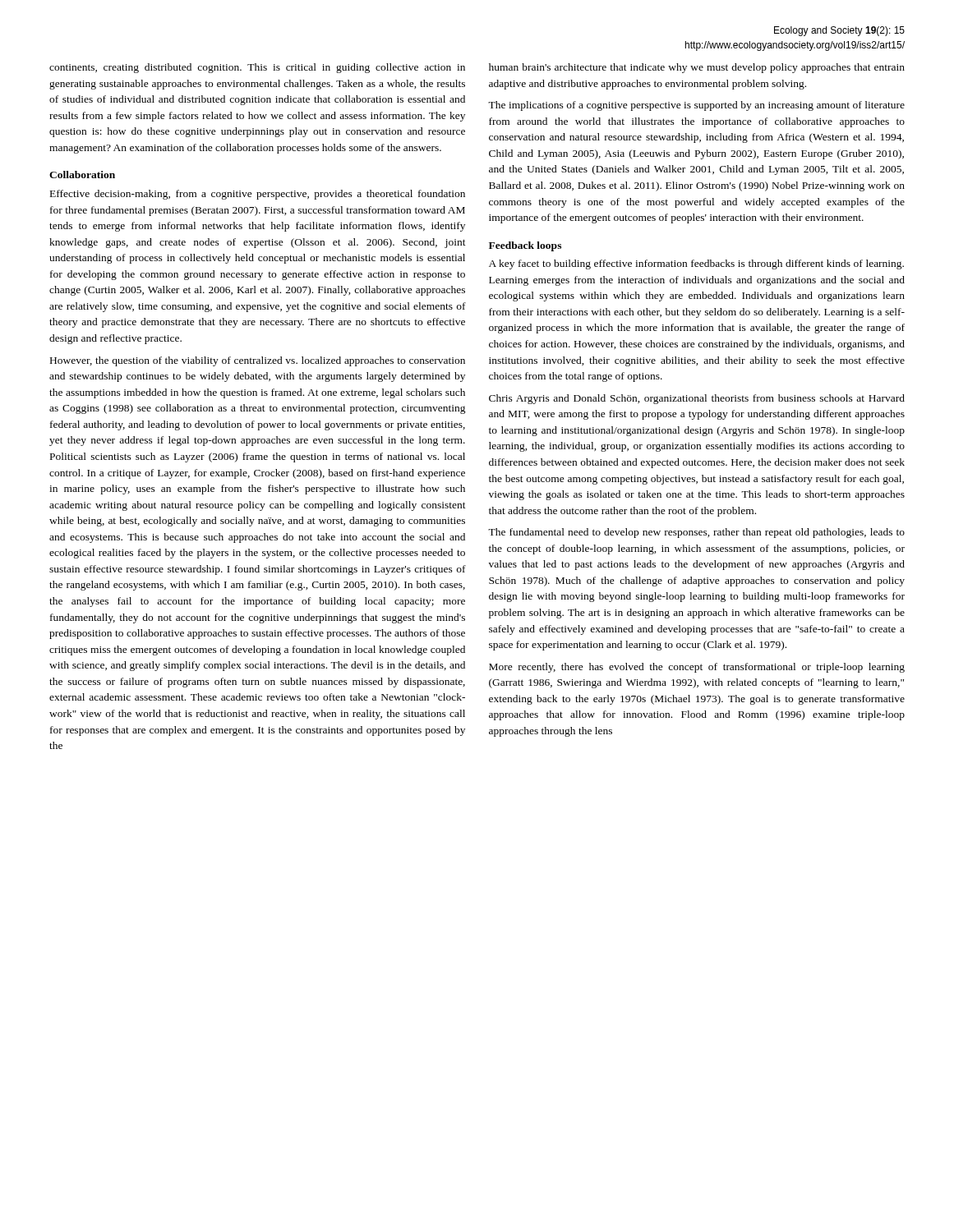Image resolution: width=954 pixels, height=1232 pixels.
Task: Find the block on this page that starts "The fundamental need to develop new responses,"
Action: [x=697, y=588]
